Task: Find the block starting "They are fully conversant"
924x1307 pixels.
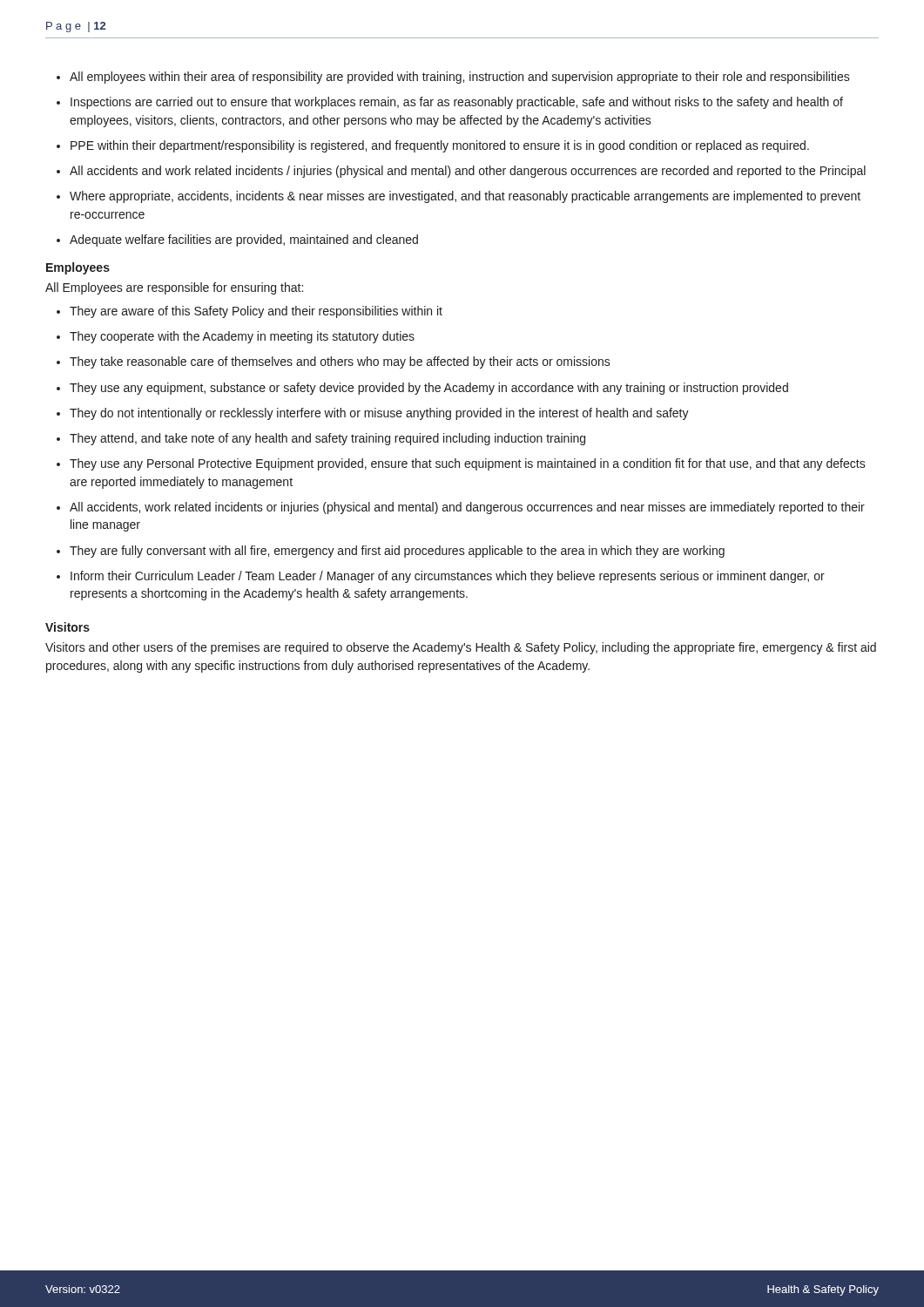Action: point(474,551)
